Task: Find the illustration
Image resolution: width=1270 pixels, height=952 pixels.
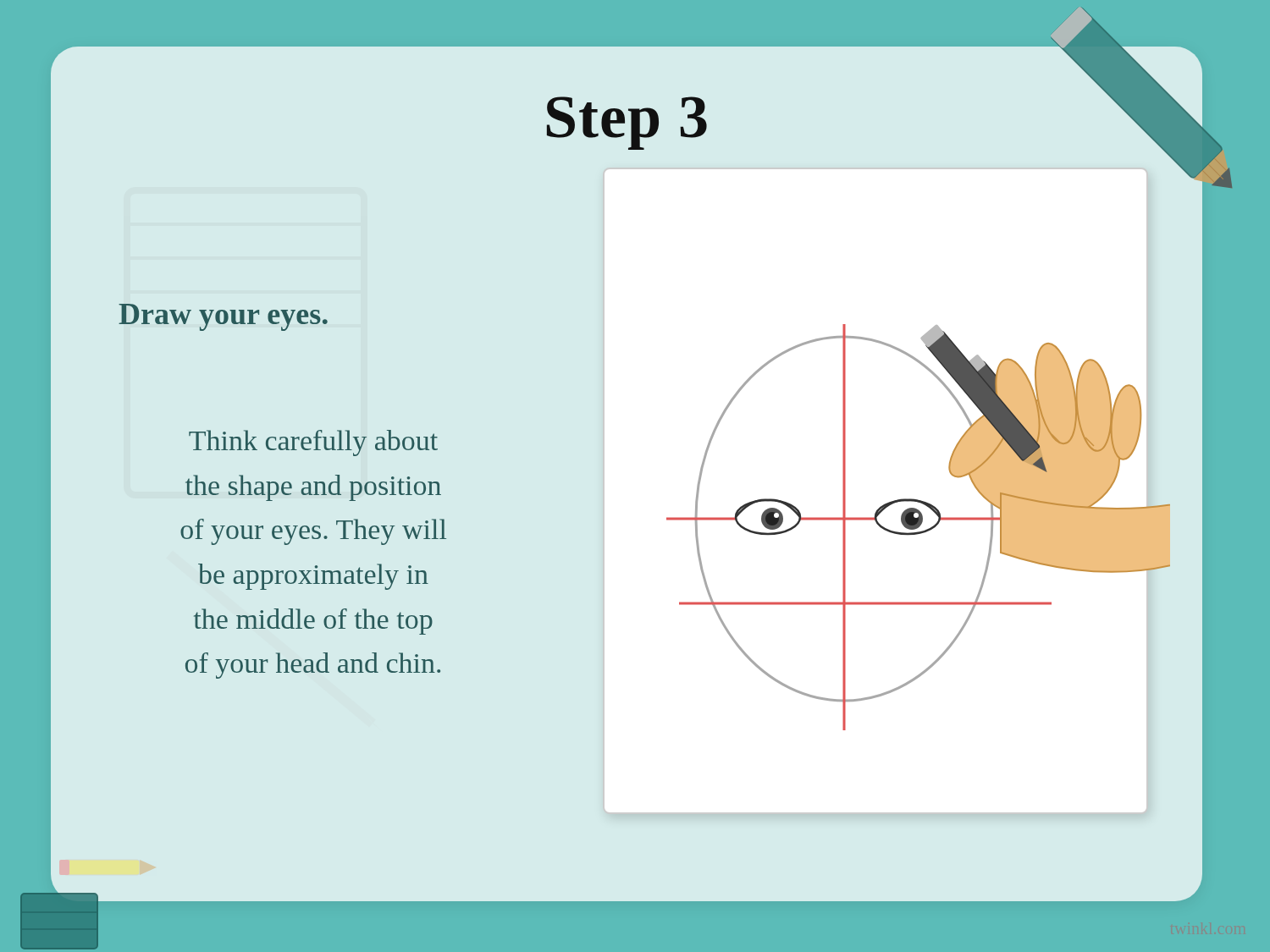Action: 882,489
